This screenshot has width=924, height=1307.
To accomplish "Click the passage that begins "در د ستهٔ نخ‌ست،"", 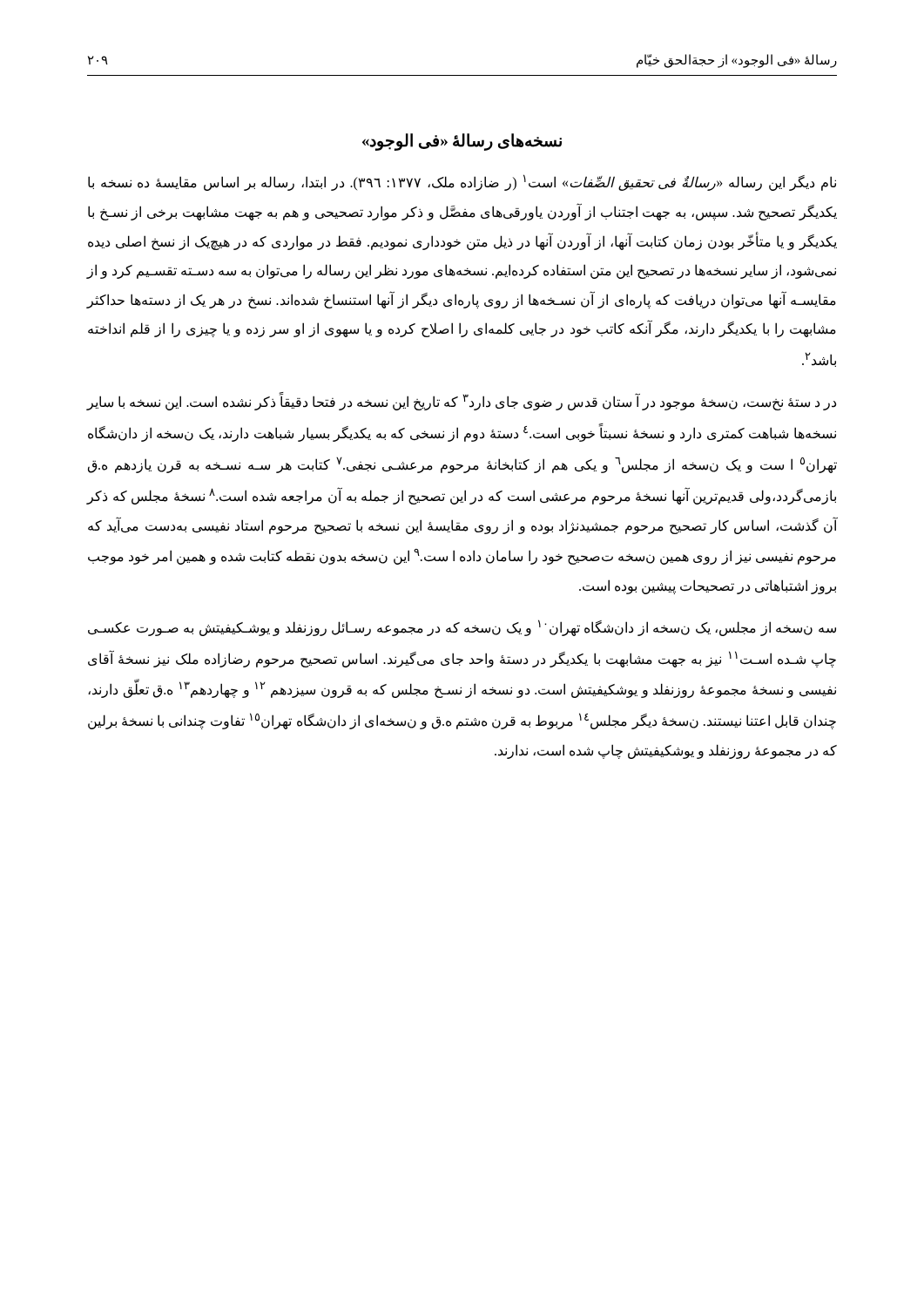I will [462, 492].
